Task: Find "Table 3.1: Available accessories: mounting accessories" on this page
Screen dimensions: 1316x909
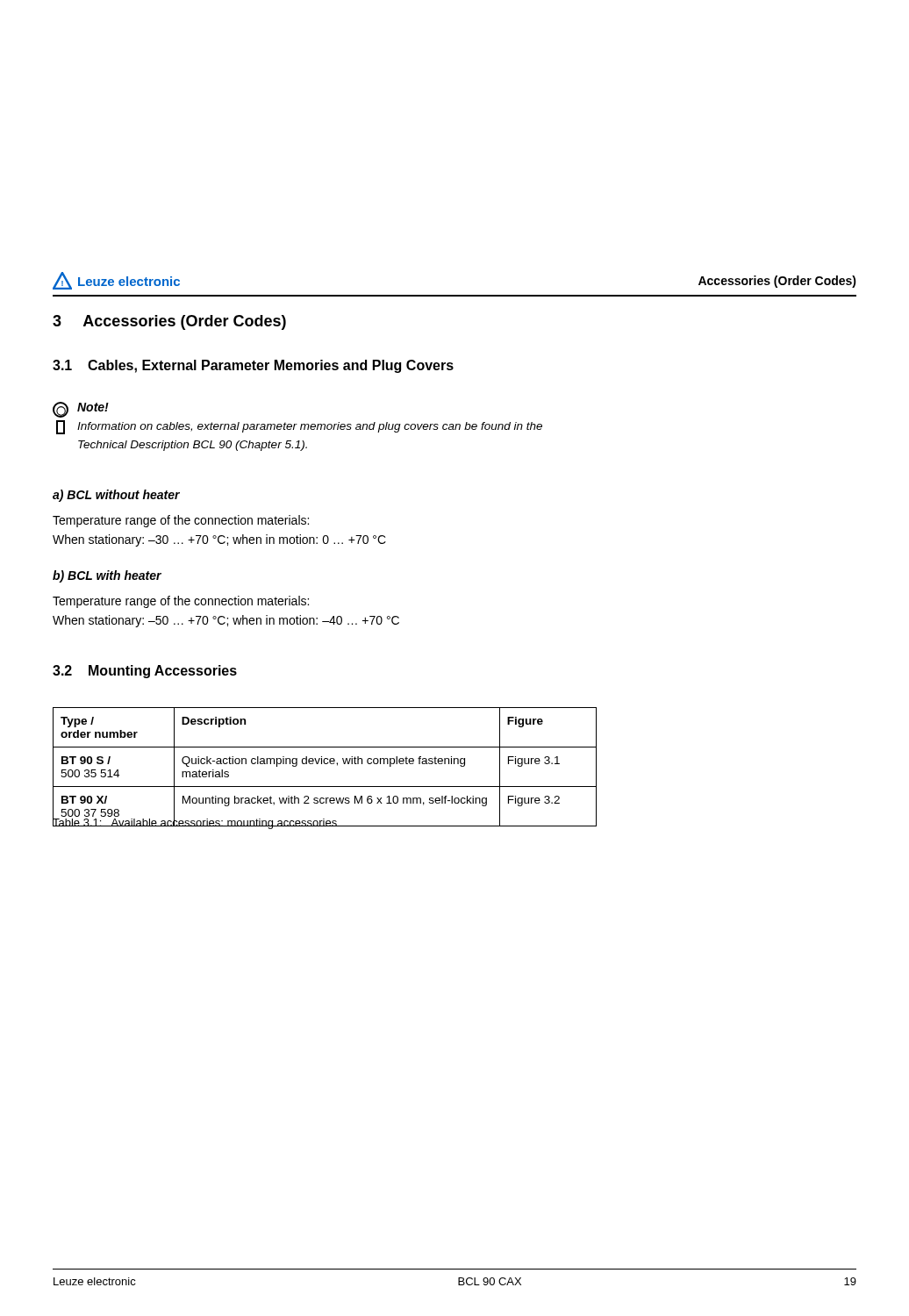Action: coord(195,822)
